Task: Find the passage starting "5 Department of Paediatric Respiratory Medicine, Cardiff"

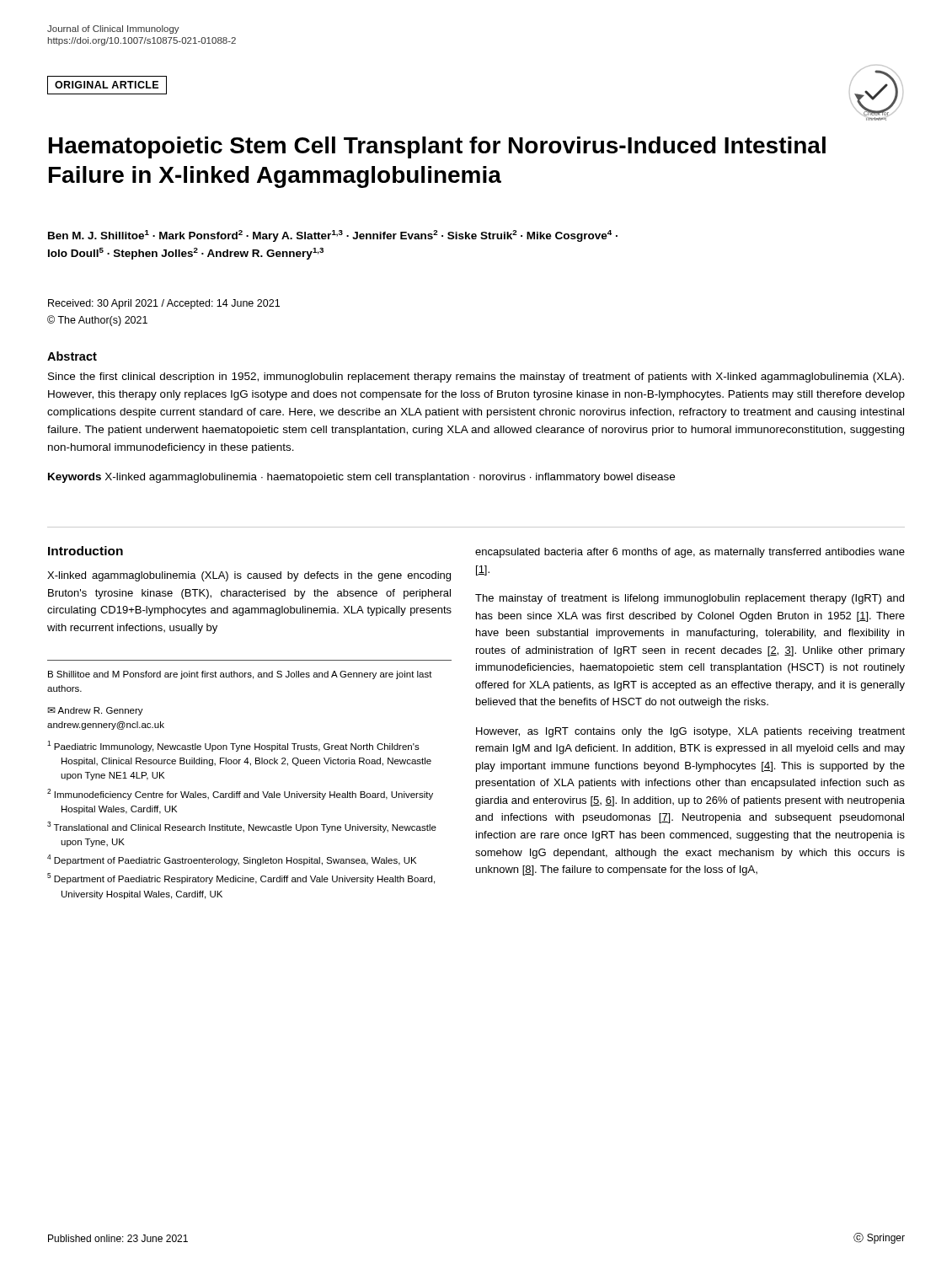Action: (241, 886)
